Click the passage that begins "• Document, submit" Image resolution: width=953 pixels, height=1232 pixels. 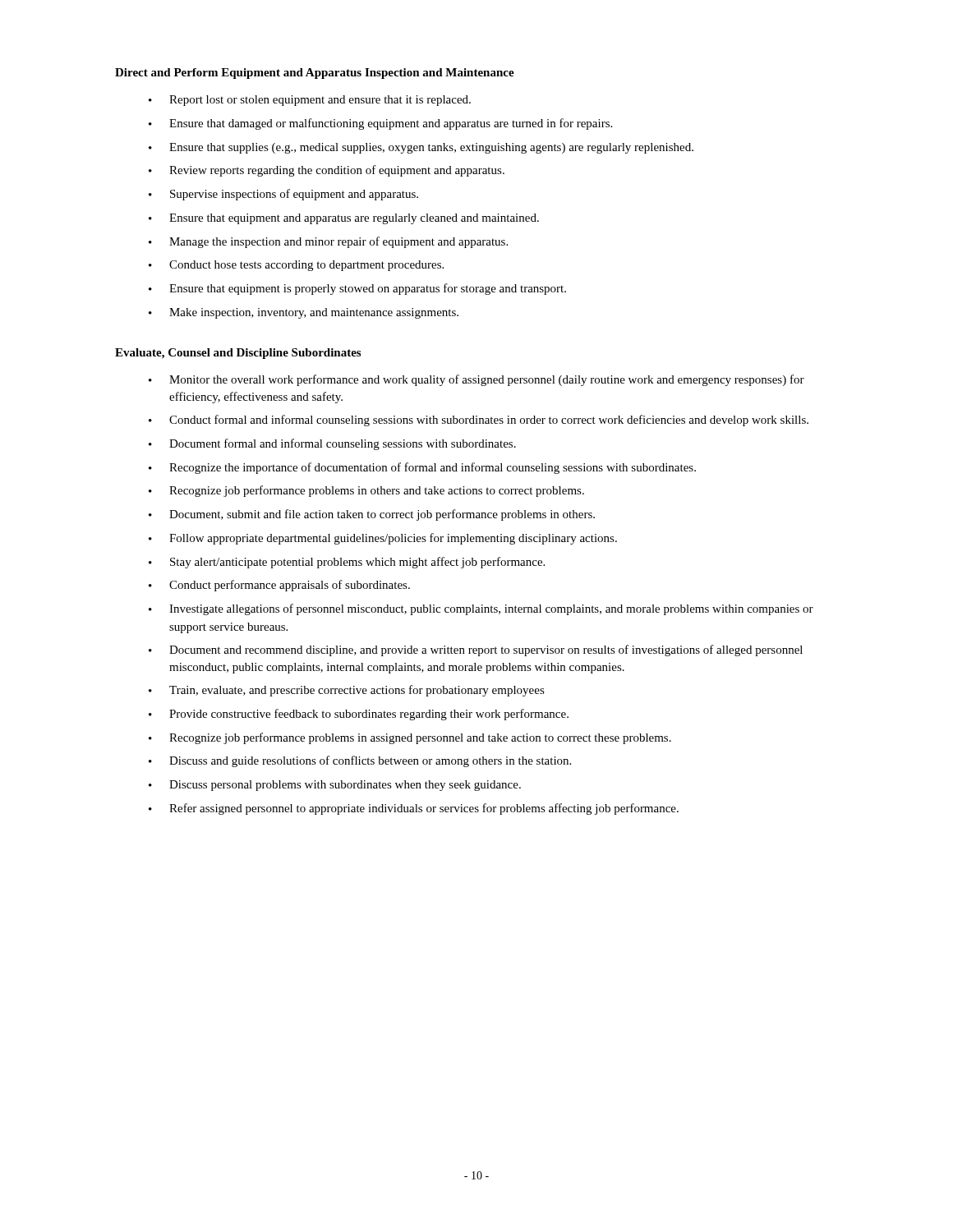493,515
